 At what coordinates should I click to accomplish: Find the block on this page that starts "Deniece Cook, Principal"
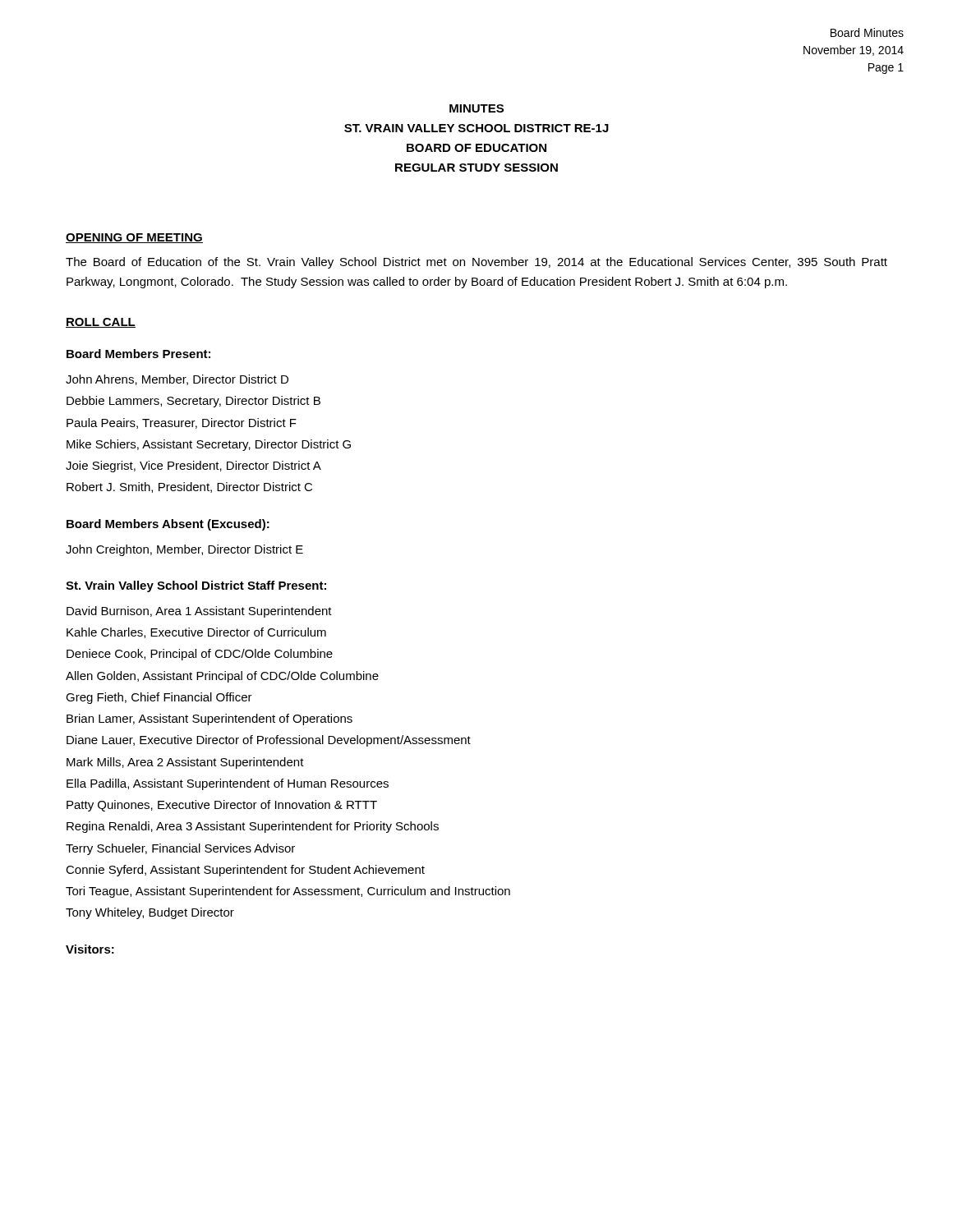point(199,654)
